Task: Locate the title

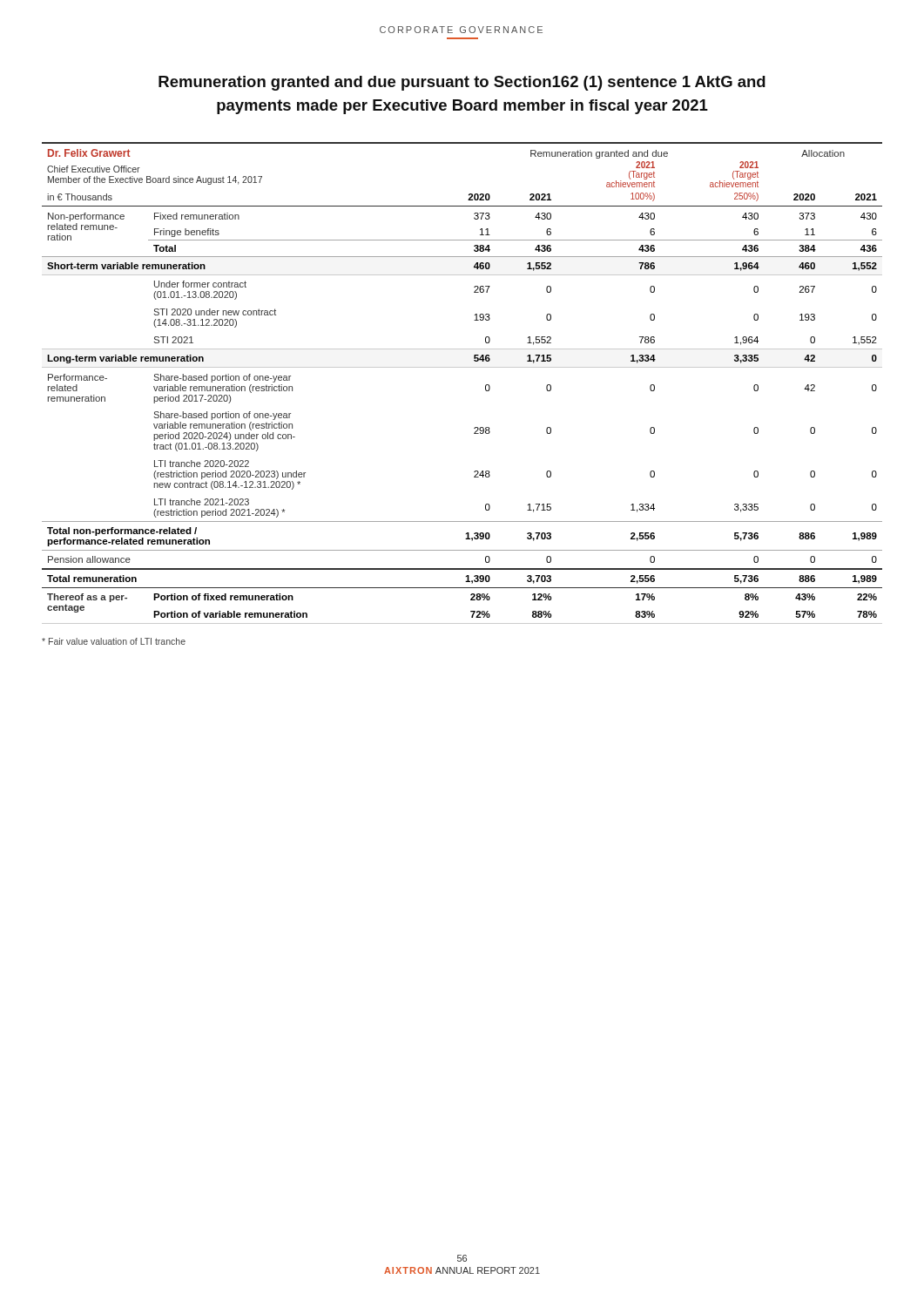Action: [462, 94]
